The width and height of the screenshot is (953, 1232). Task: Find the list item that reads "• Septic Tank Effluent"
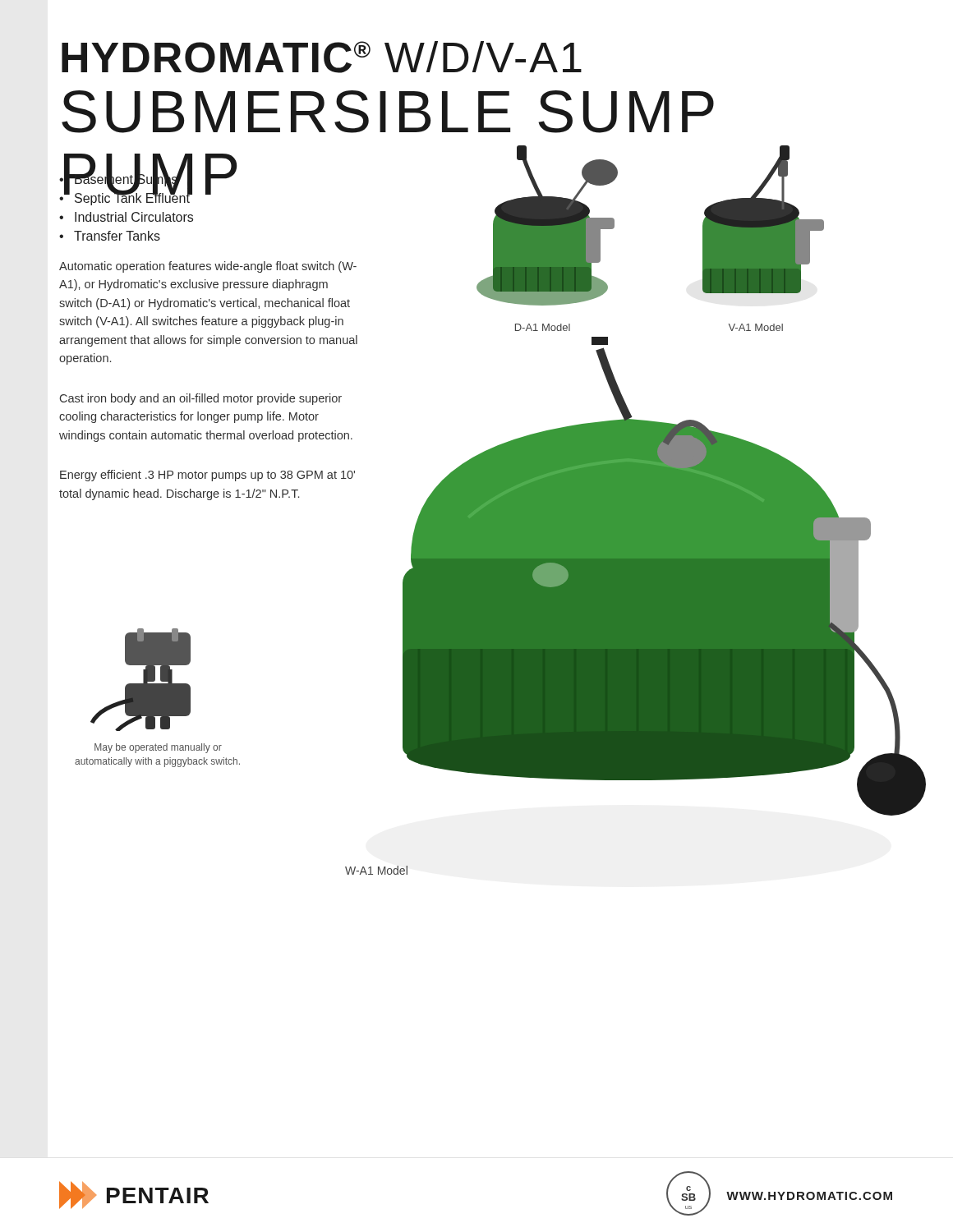(124, 199)
